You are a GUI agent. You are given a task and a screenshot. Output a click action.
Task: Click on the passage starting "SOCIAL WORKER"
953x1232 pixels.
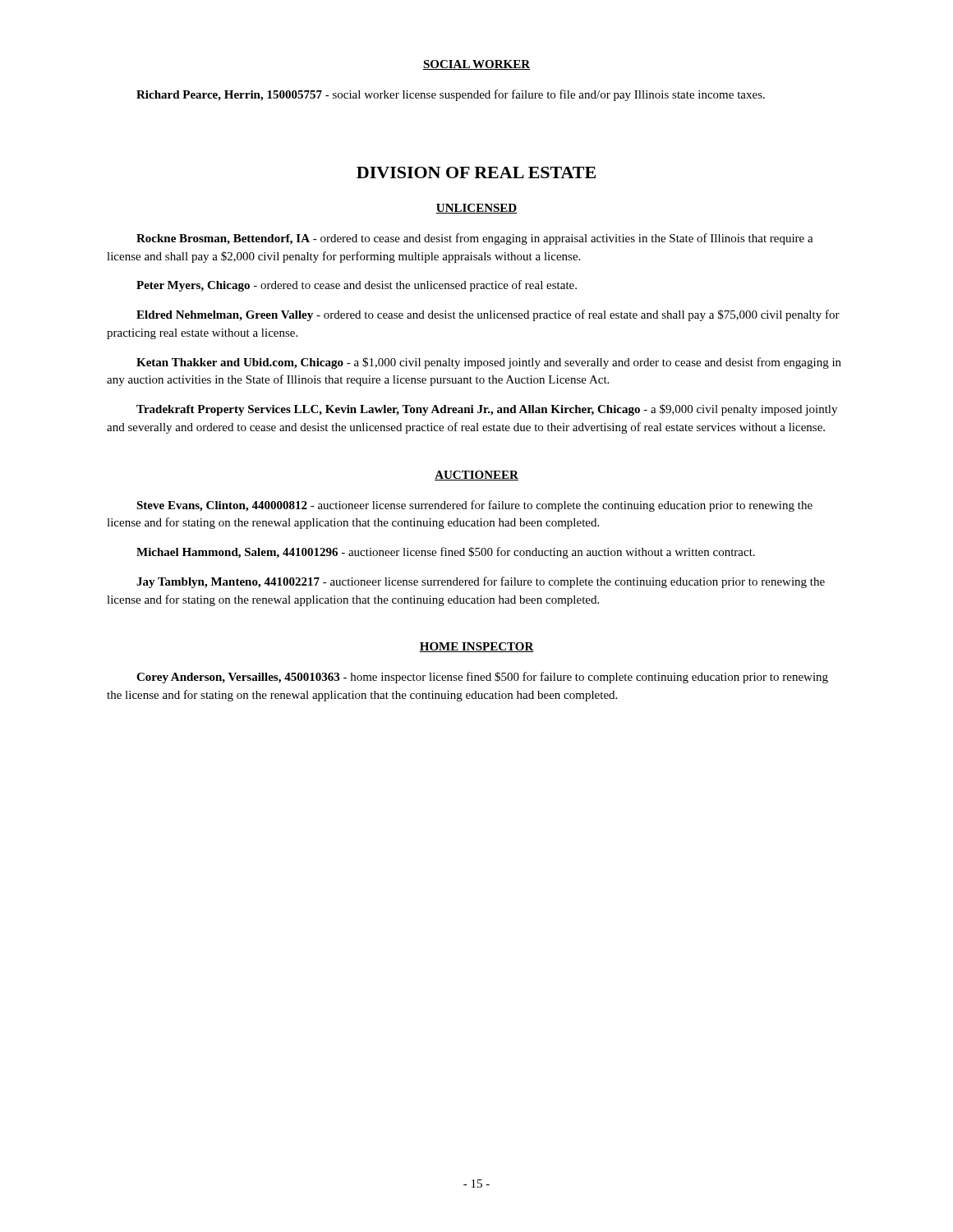point(476,64)
